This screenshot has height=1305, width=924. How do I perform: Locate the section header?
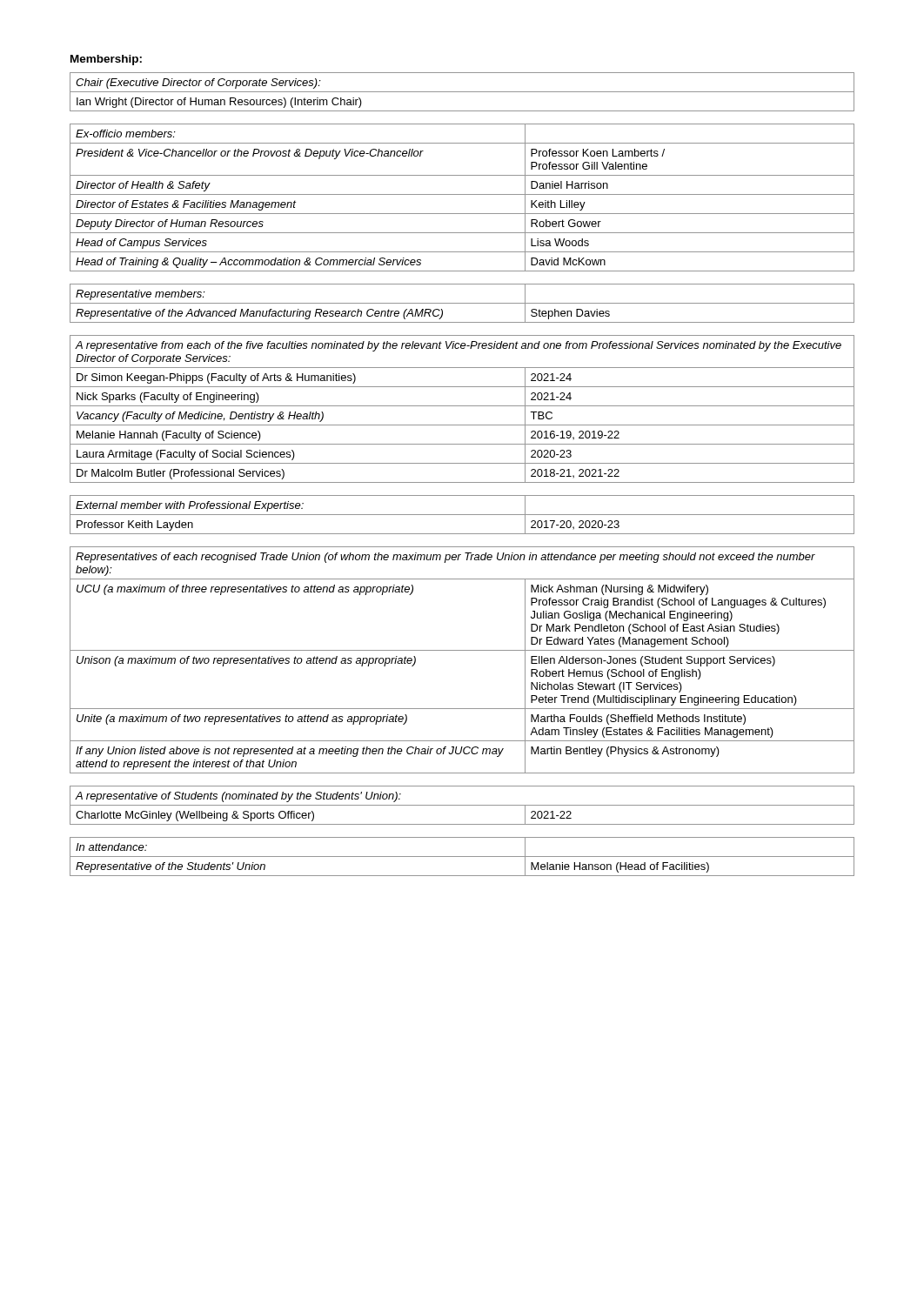pyautogui.click(x=106, y=59)
